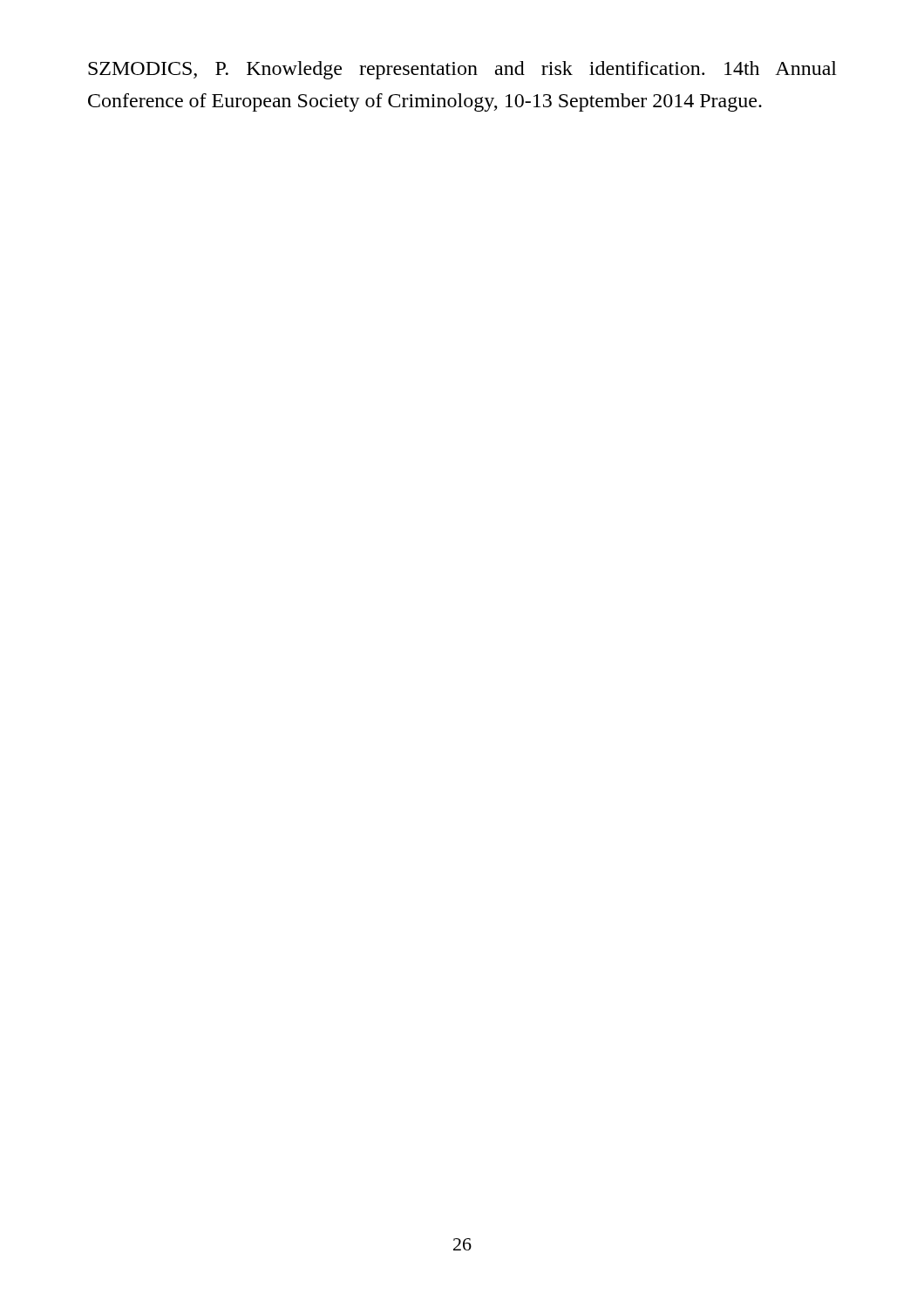Point to the passage starting "SZMODICS, P. Knowledge representation and risk identification."
The width and height of the screenshot is (924, 1308).
click(462, 84)
